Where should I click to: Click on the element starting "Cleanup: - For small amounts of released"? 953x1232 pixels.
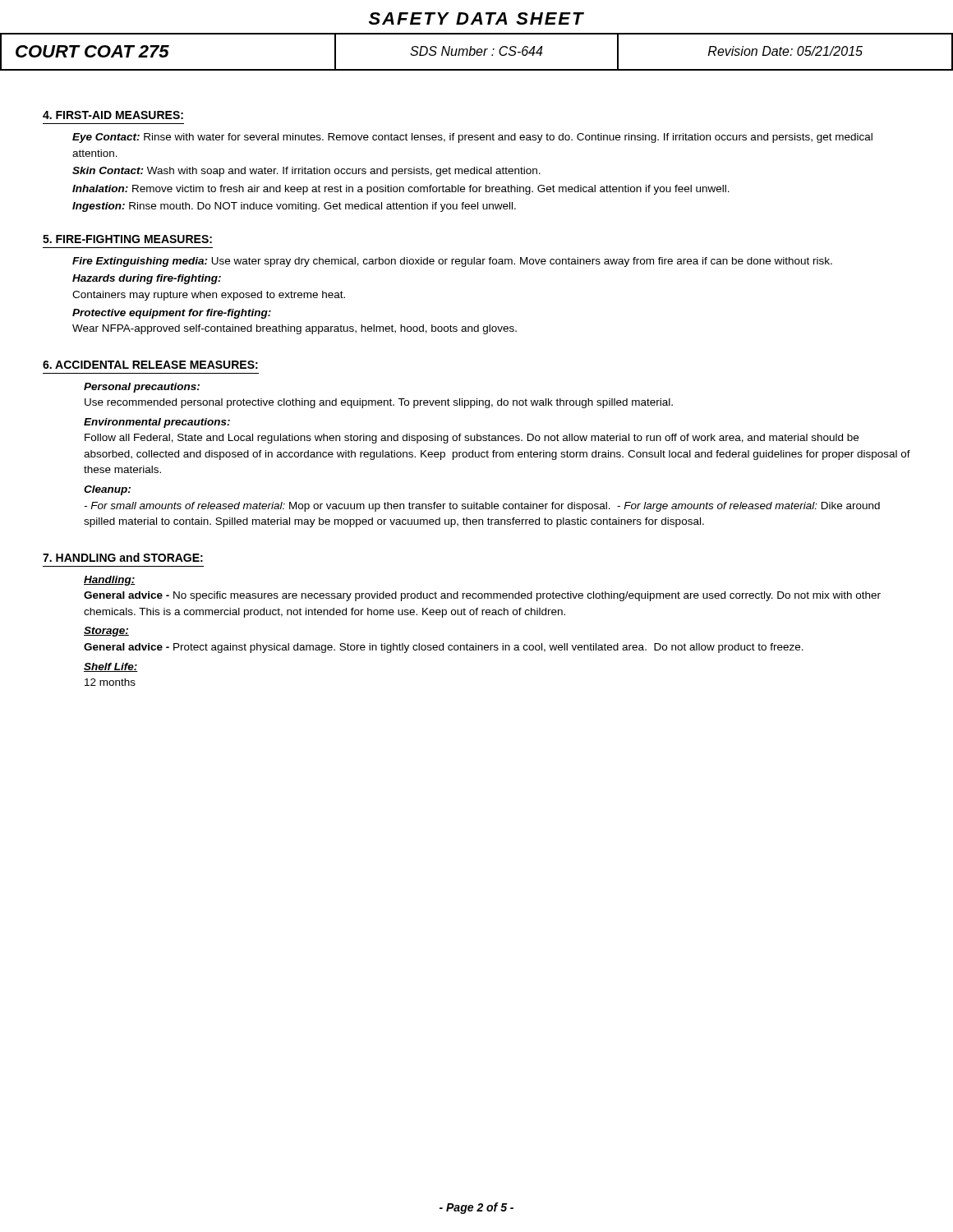(482, 505)
